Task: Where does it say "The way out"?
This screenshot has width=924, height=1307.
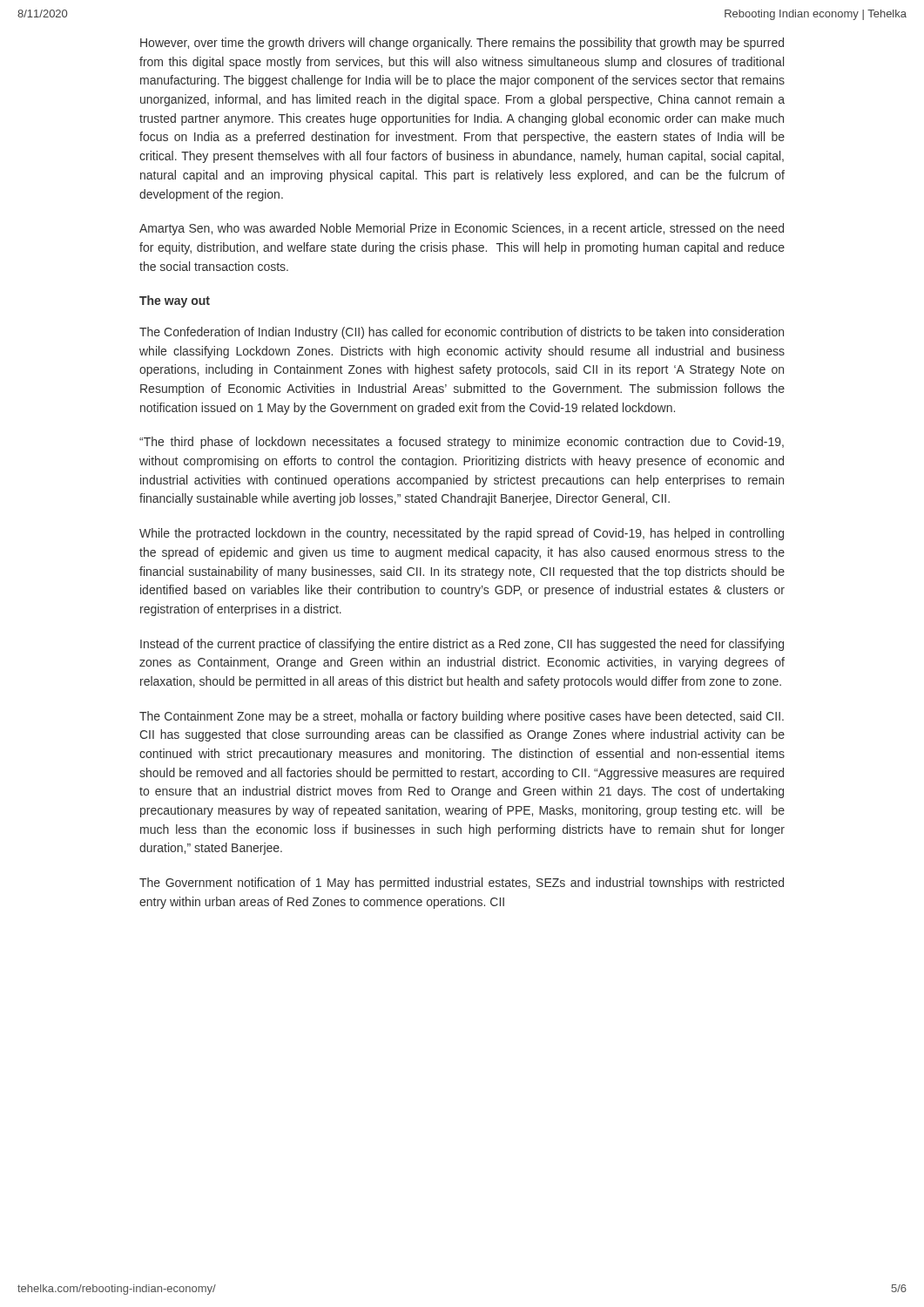Action: pyautogui.click(x=175, y=301)
